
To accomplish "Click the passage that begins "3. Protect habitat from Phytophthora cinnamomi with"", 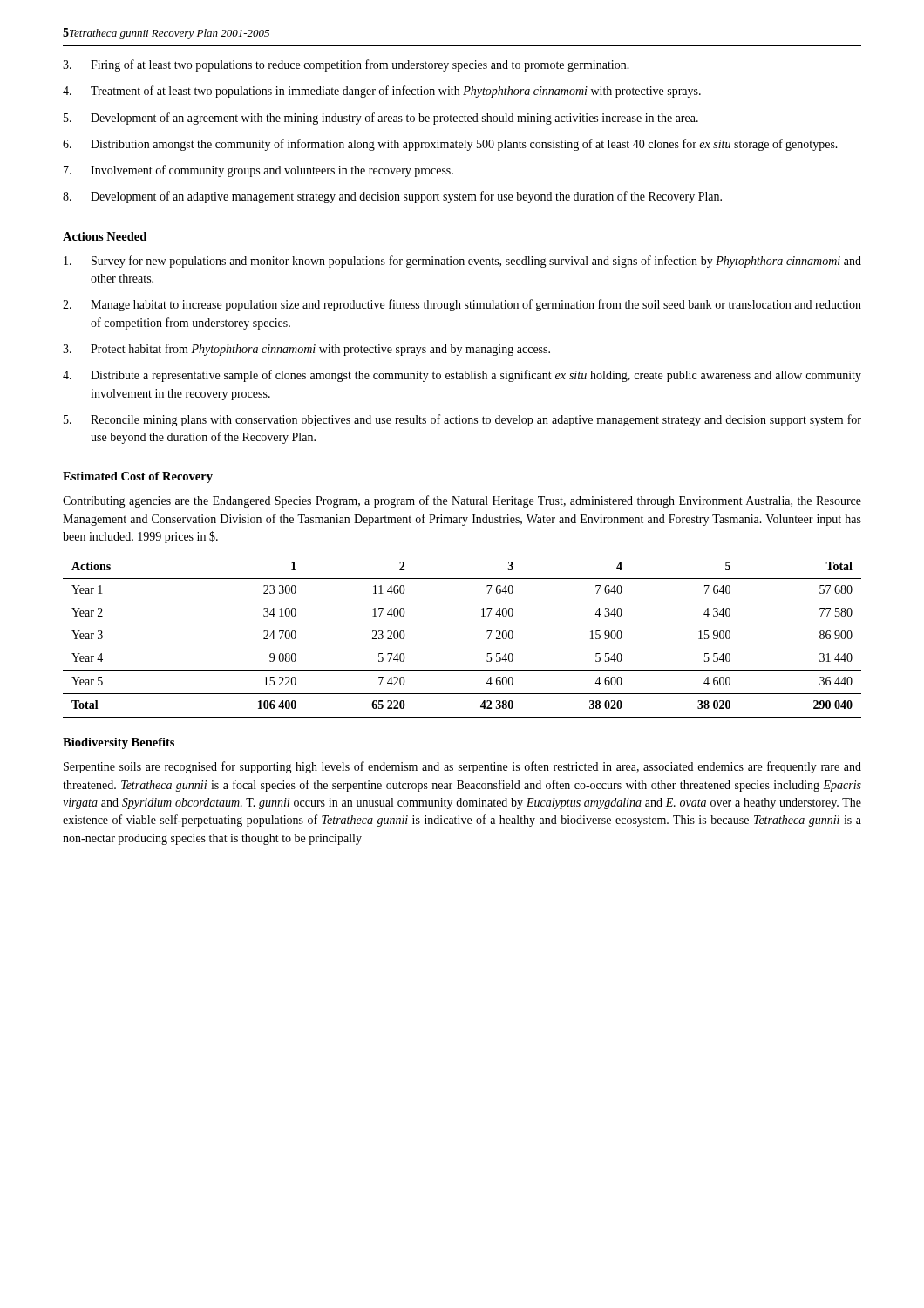I will click(462, 350).
